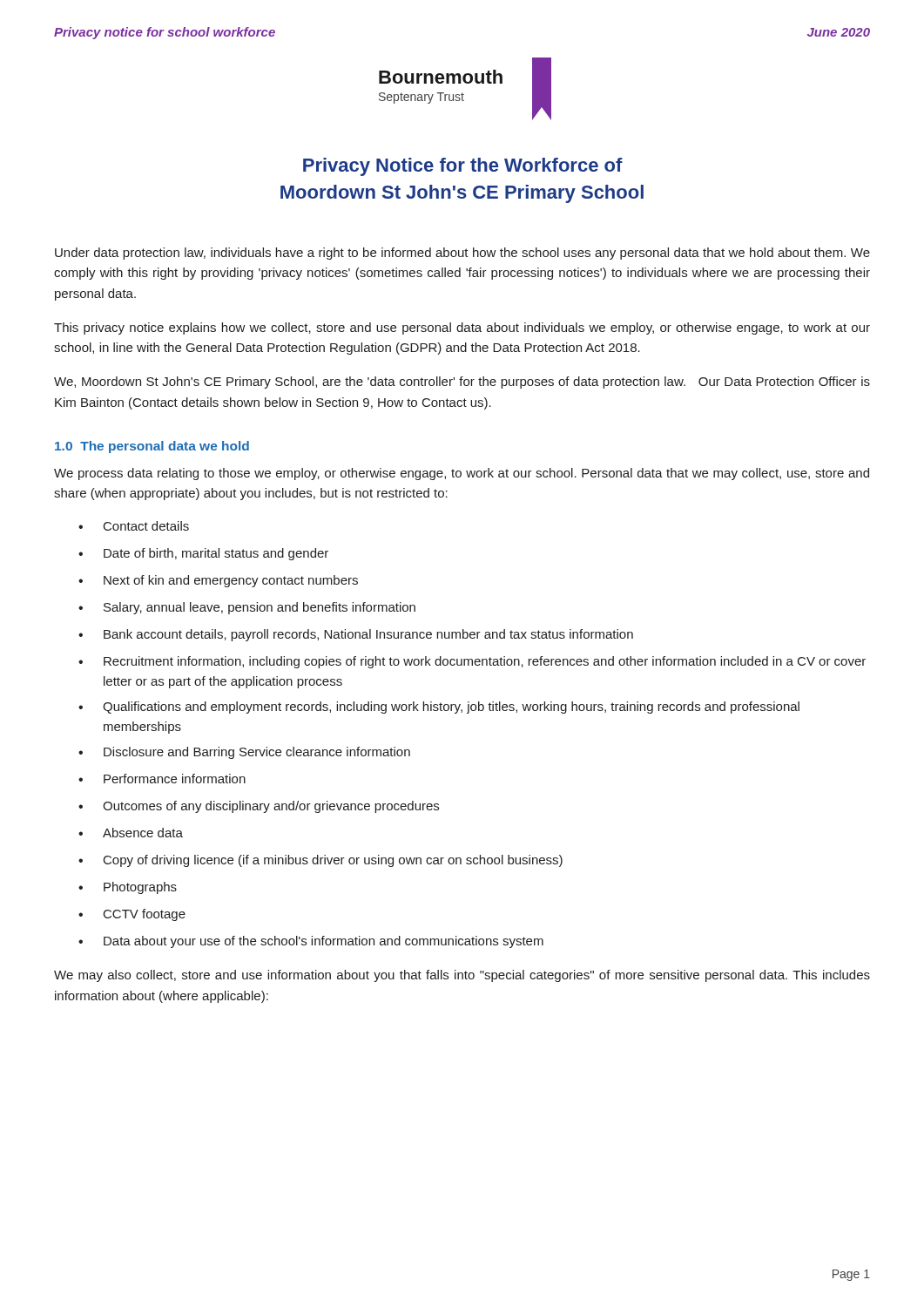This screenshot has width=924, height=1307.
Task: Click on the list item that says "Next of kin and"
Action: (218, 581)
